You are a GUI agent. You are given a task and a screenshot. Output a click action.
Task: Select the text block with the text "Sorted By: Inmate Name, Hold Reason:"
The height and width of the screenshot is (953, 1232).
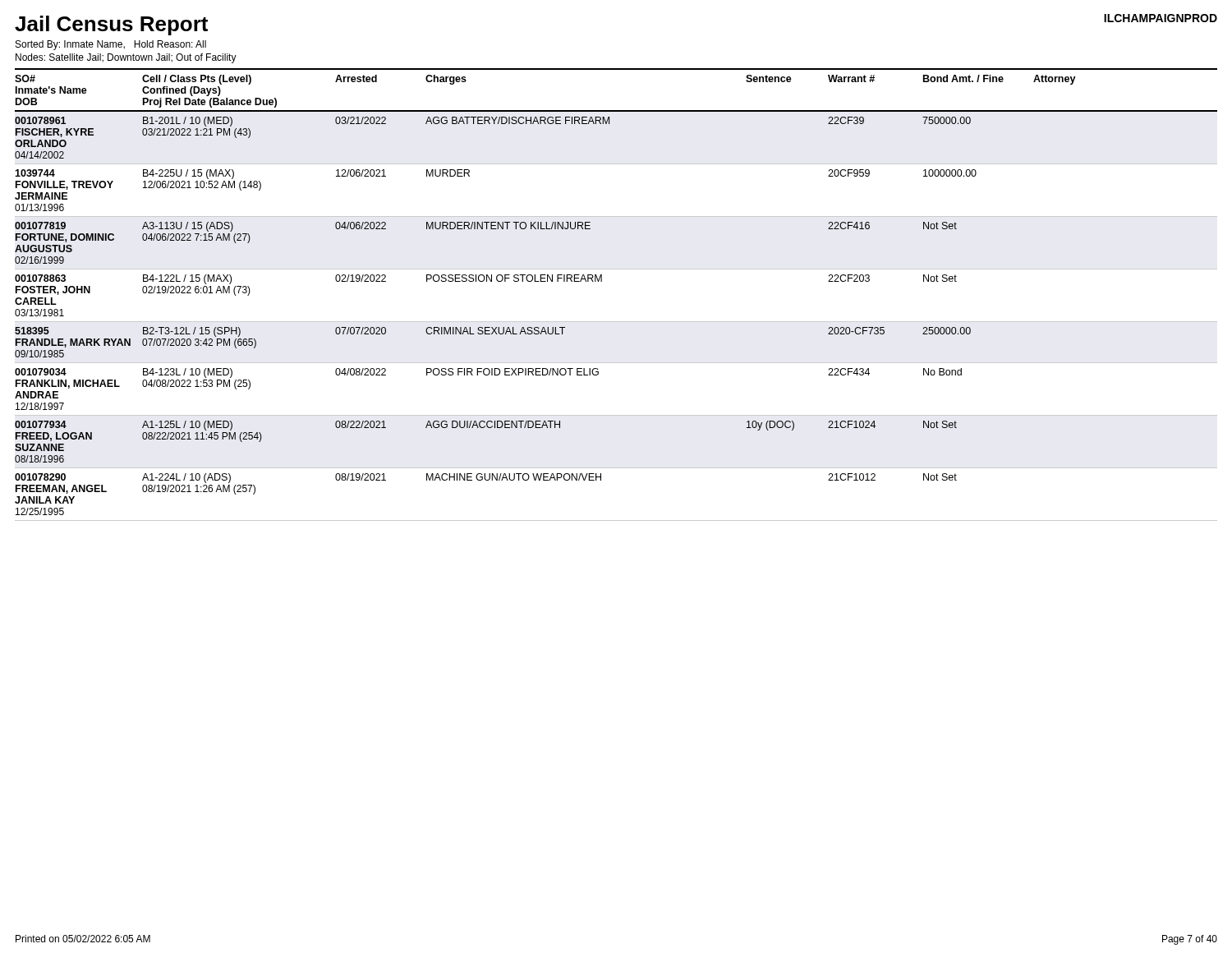tap(111, 44)
